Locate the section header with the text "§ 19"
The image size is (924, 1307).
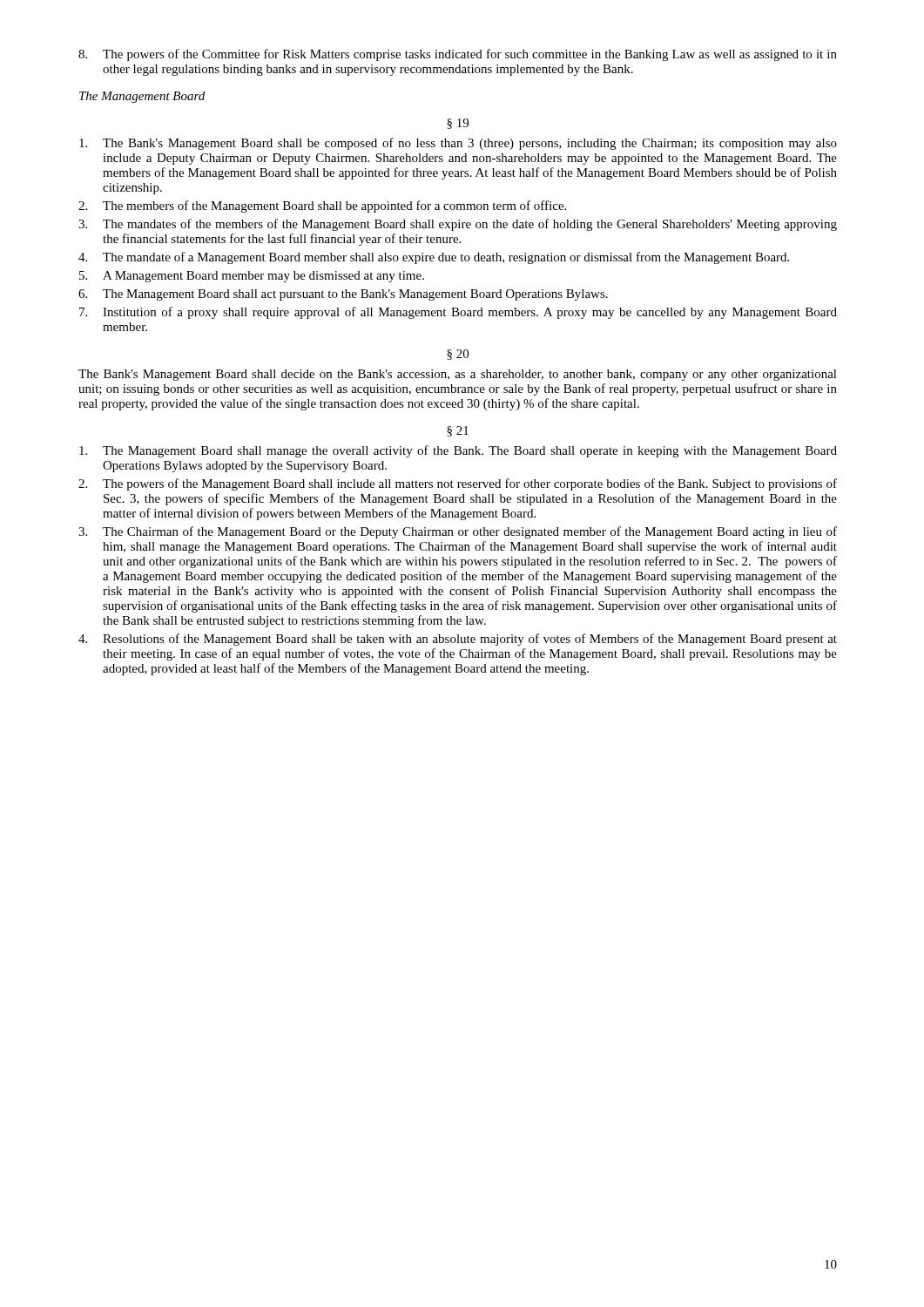coord(458,123)
